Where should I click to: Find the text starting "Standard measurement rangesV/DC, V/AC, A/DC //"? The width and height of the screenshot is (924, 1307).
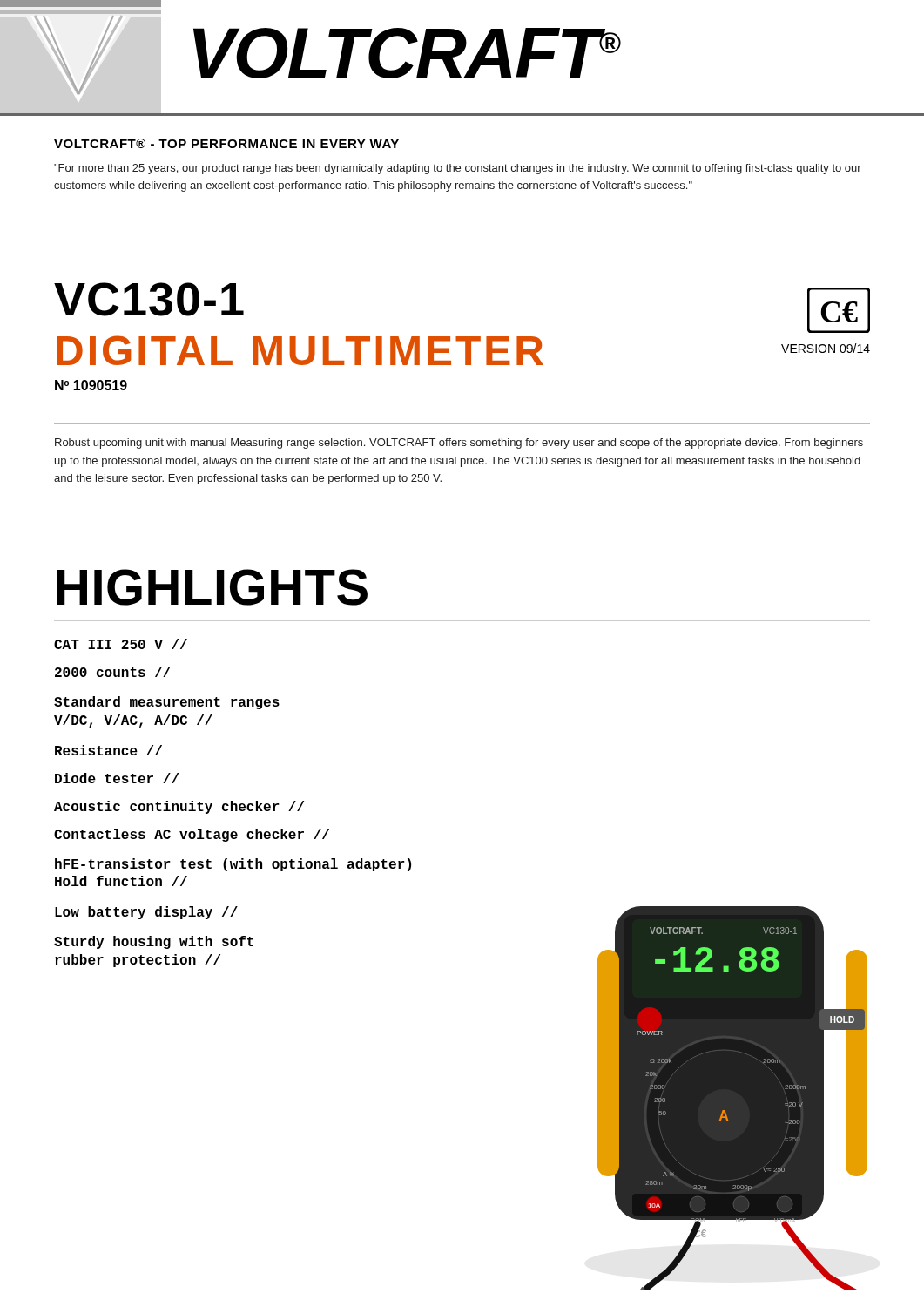click(x=167, y=712)
